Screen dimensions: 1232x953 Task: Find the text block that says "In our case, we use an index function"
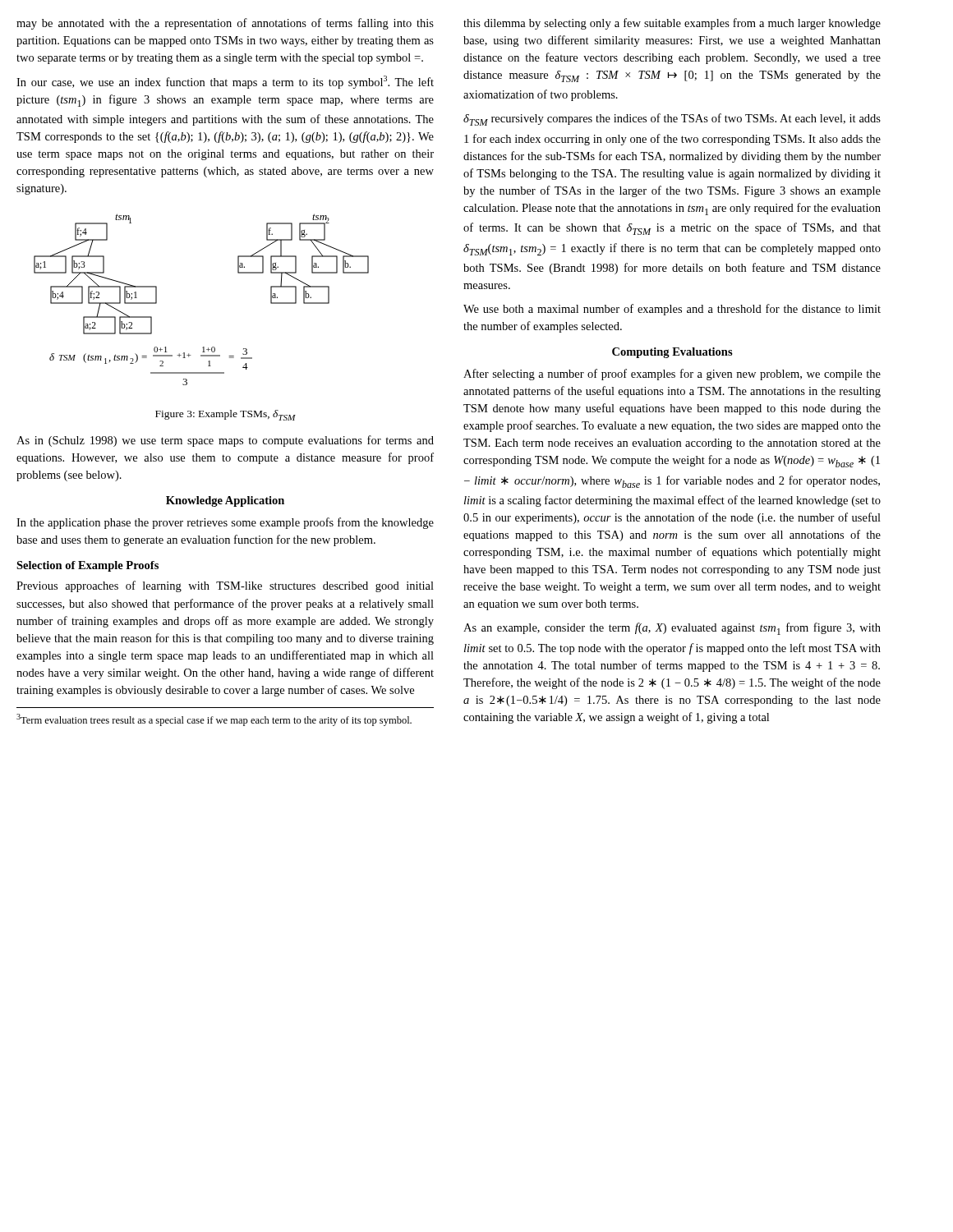point(225,135)
